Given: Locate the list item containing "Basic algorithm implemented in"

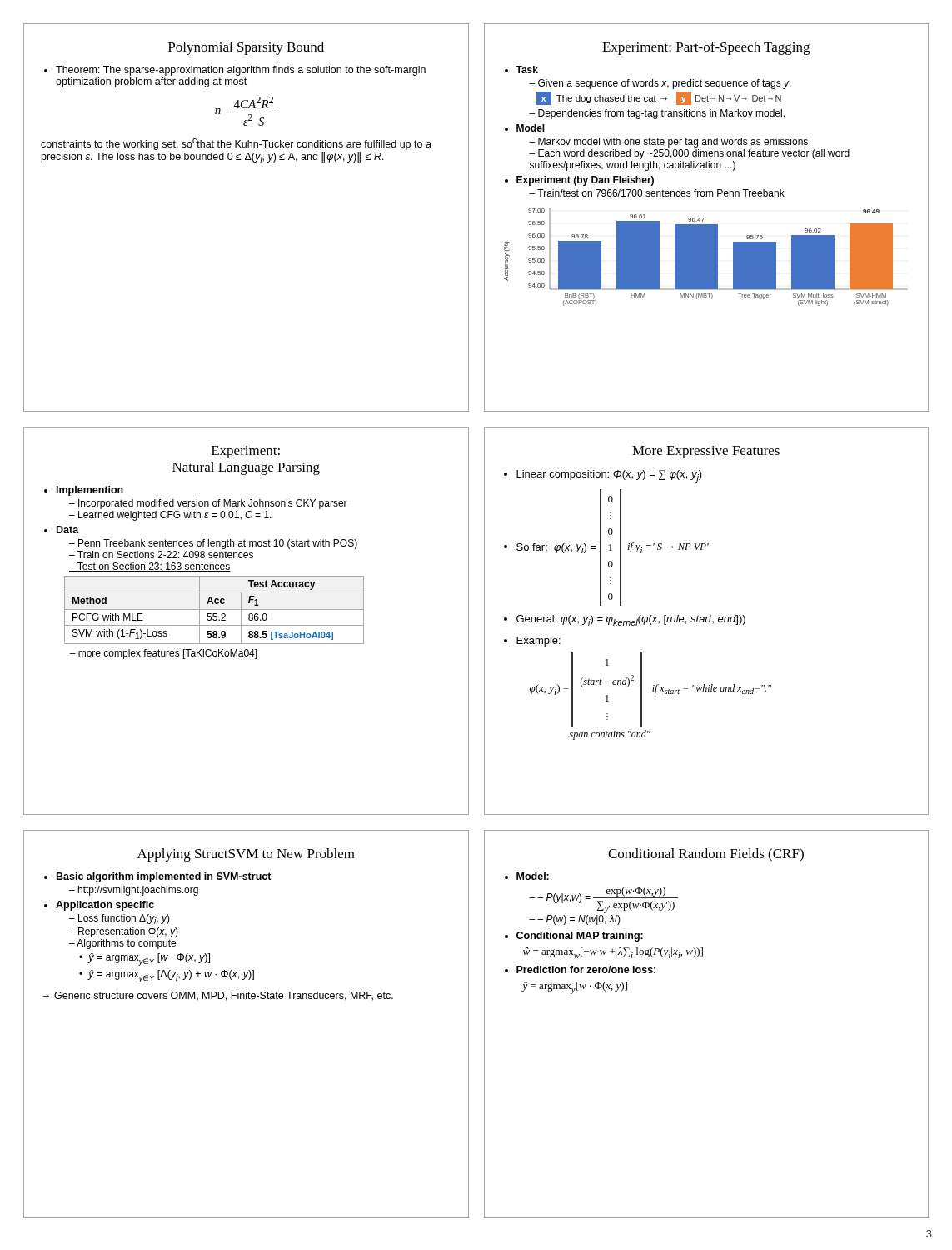Looking at the screenshot, I should (x=253, y=883).
